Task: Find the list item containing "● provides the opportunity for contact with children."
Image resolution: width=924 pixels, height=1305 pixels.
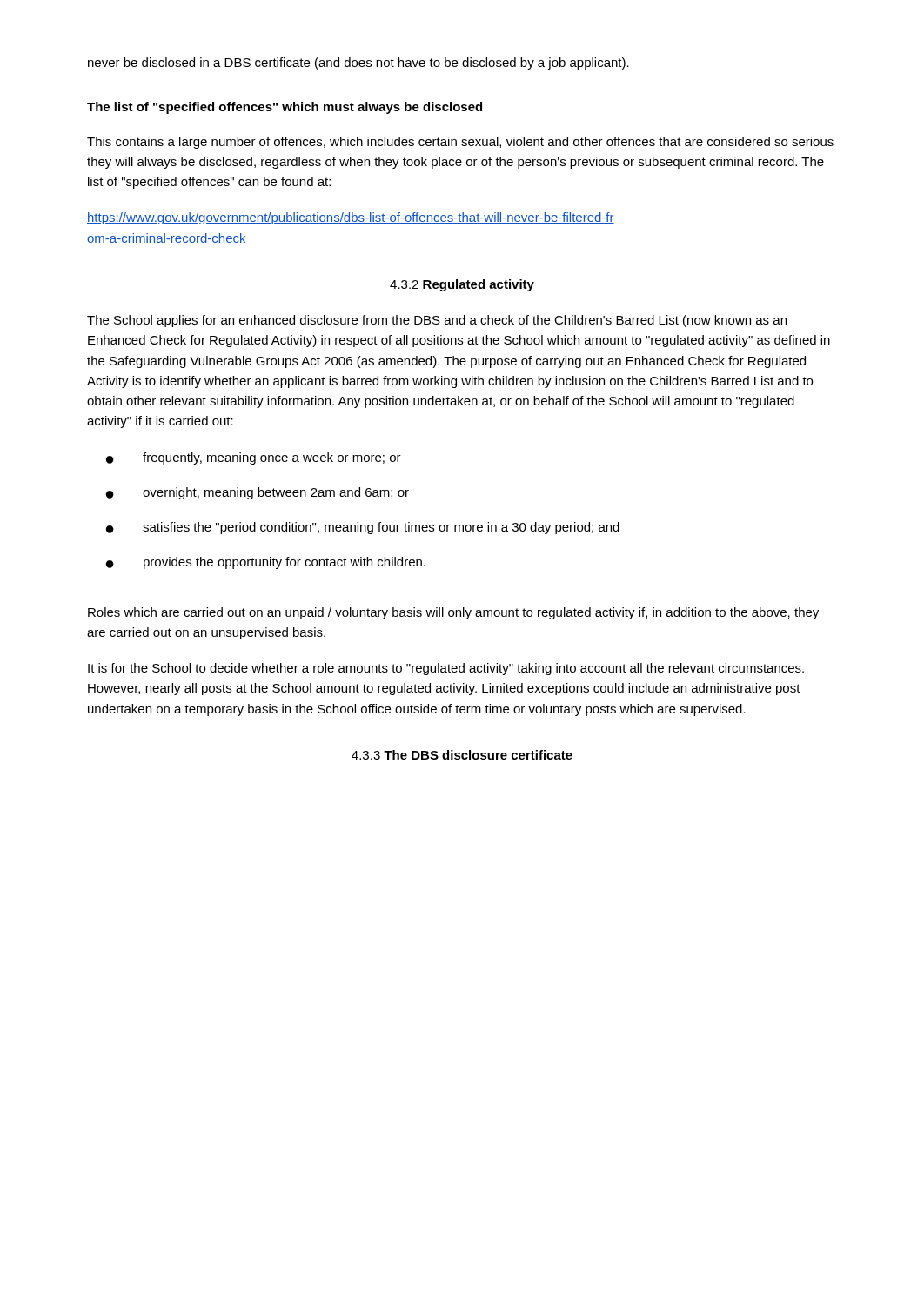Action: coord(266,563)
